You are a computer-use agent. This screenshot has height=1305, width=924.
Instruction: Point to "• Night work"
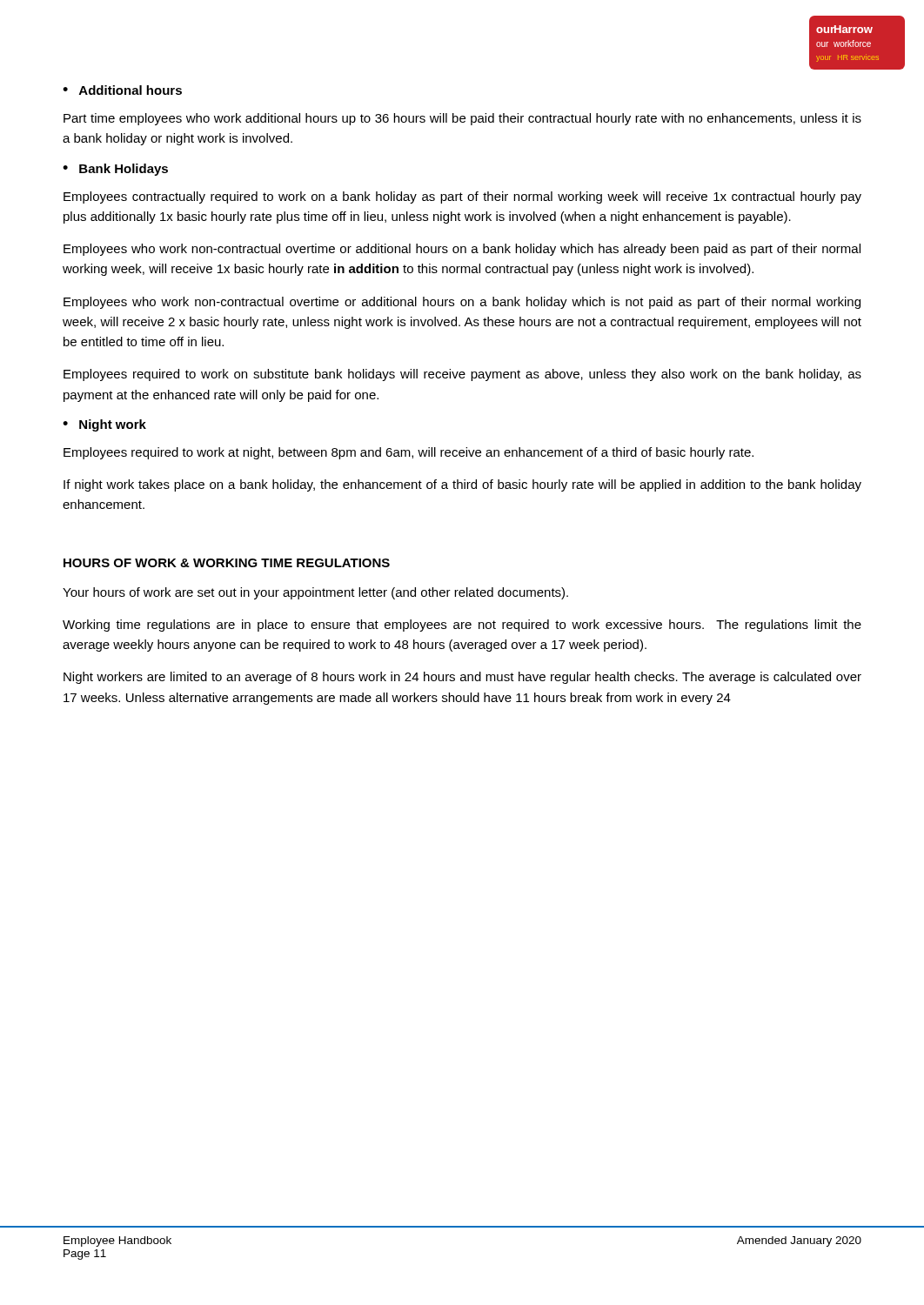(104, 425)
